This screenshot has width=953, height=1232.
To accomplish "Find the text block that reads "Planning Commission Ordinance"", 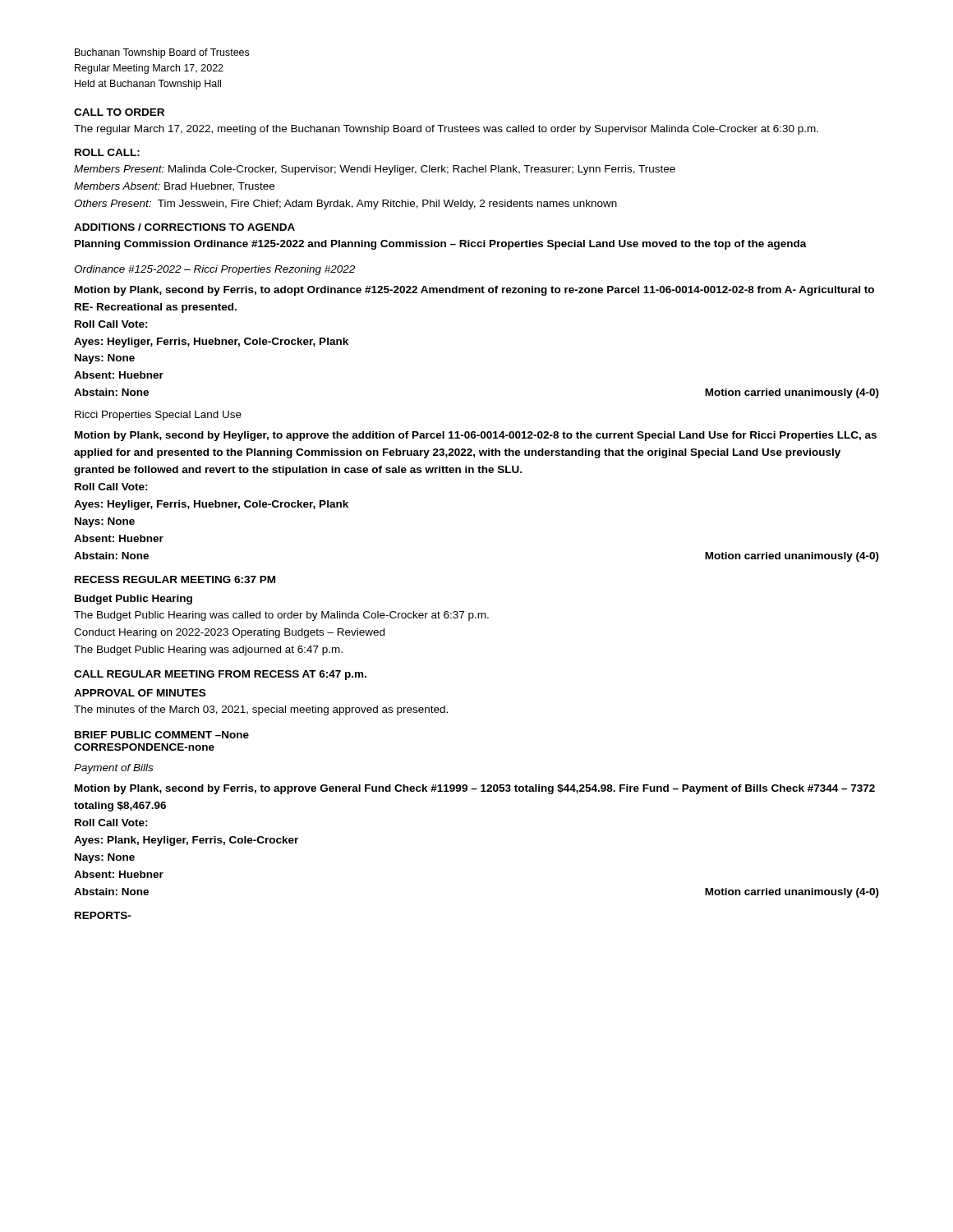I will (x=440, y=243).
